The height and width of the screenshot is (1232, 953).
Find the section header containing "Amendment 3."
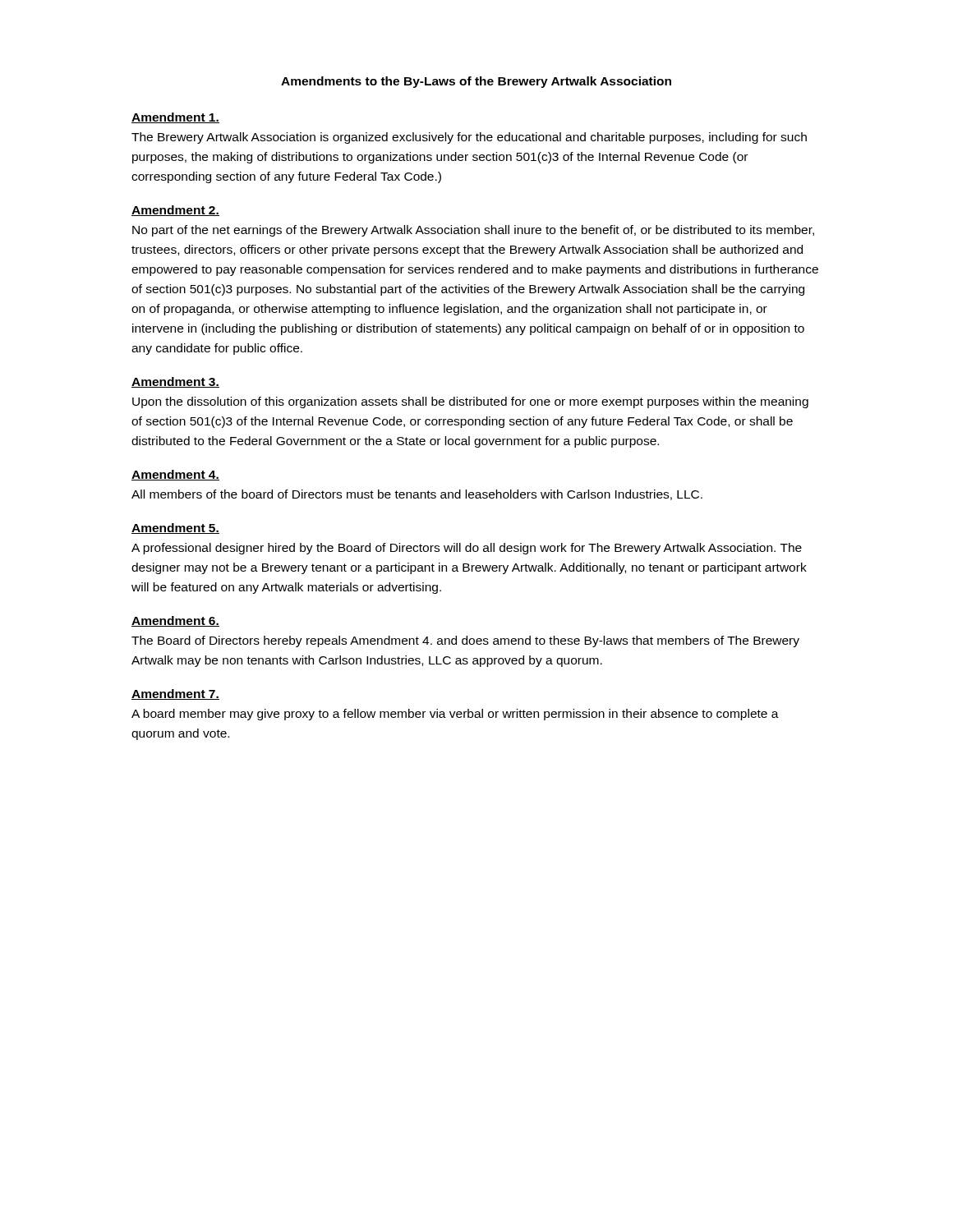175,382
